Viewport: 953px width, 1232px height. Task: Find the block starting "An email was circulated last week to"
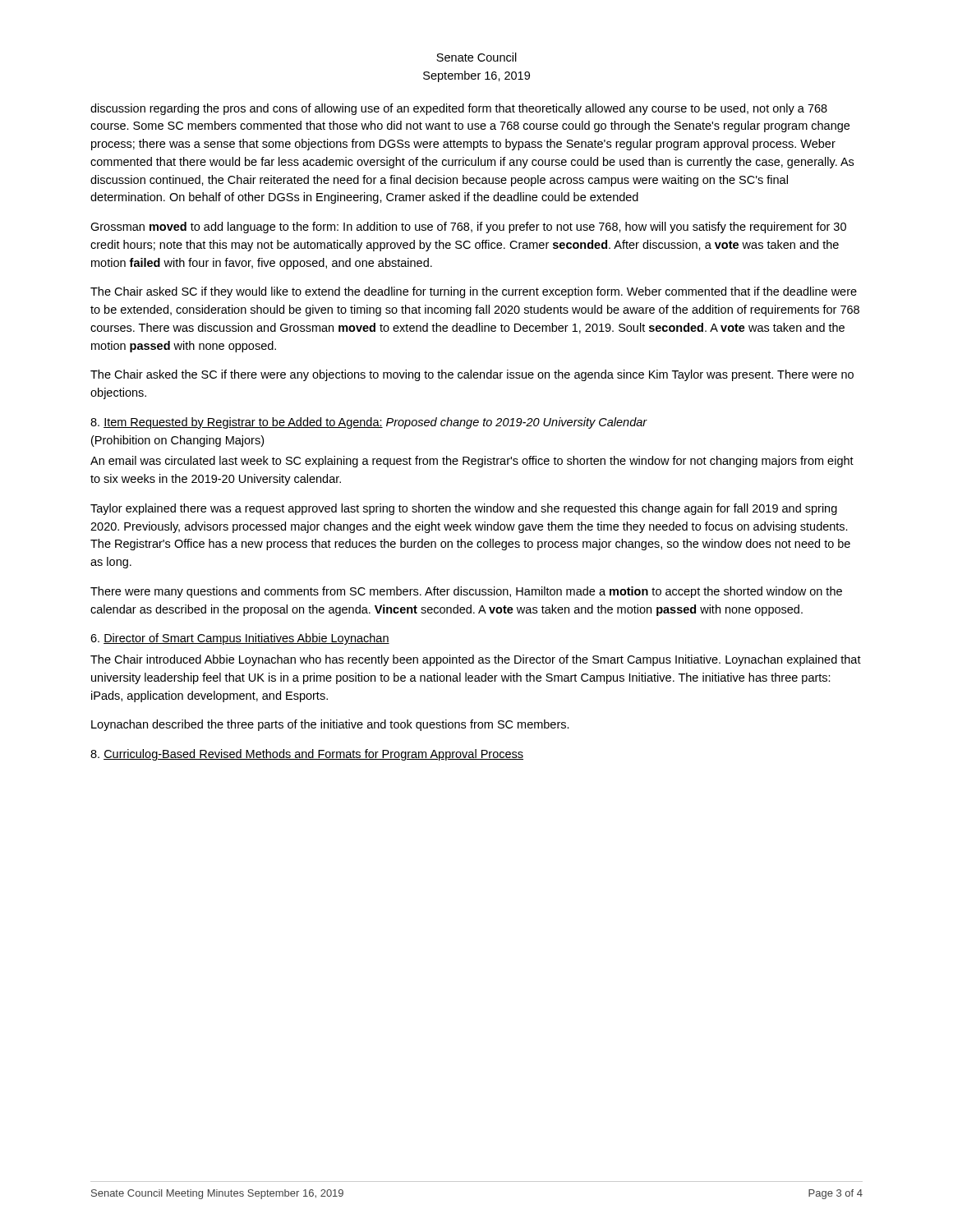[x=472, y=470]
